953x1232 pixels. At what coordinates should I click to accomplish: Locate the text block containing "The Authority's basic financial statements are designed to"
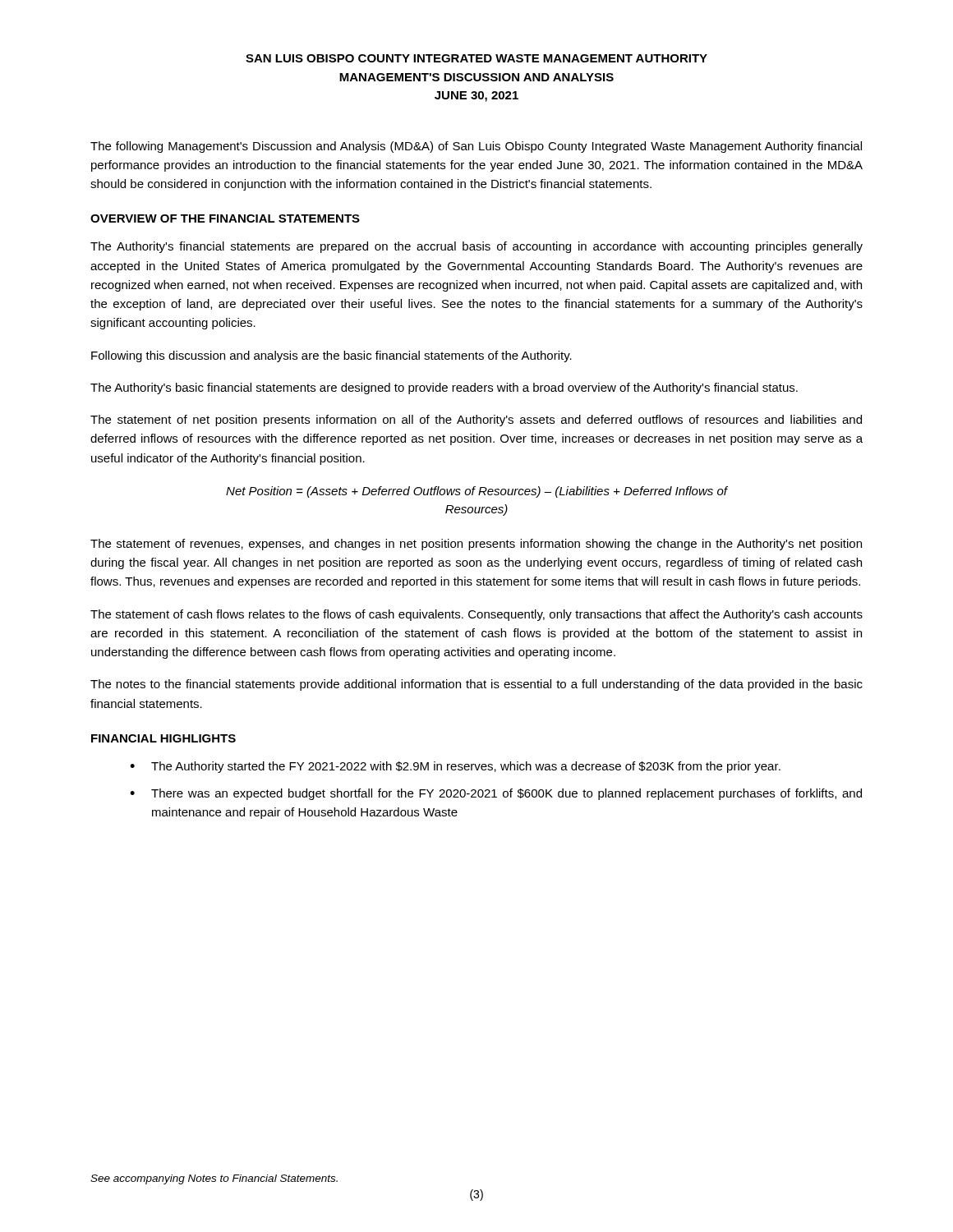coord(444,387)
